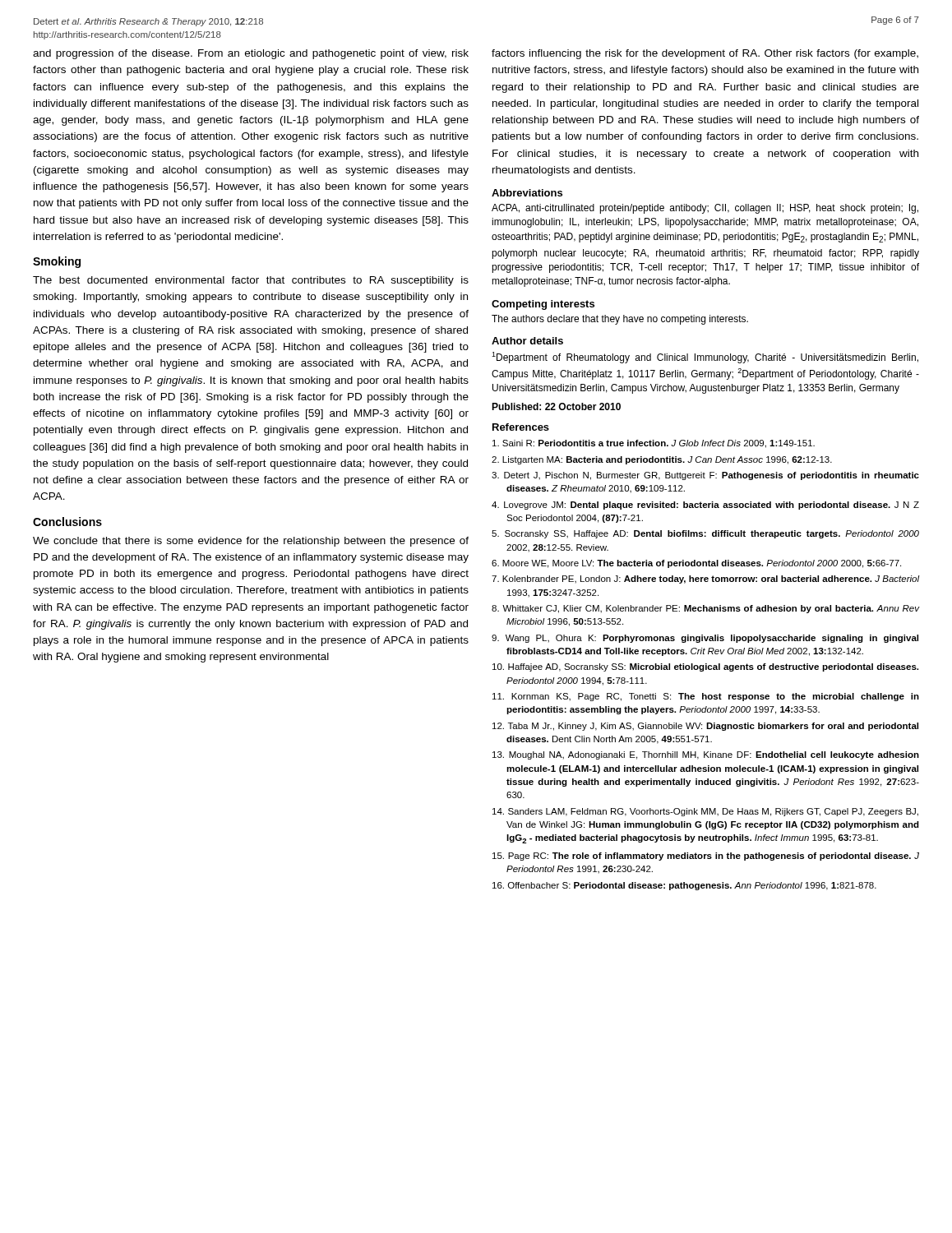The image size is (952, 1233).
Task: Click on the text block with the text "factors influencing the risk for the"
Action: point(705,112)
